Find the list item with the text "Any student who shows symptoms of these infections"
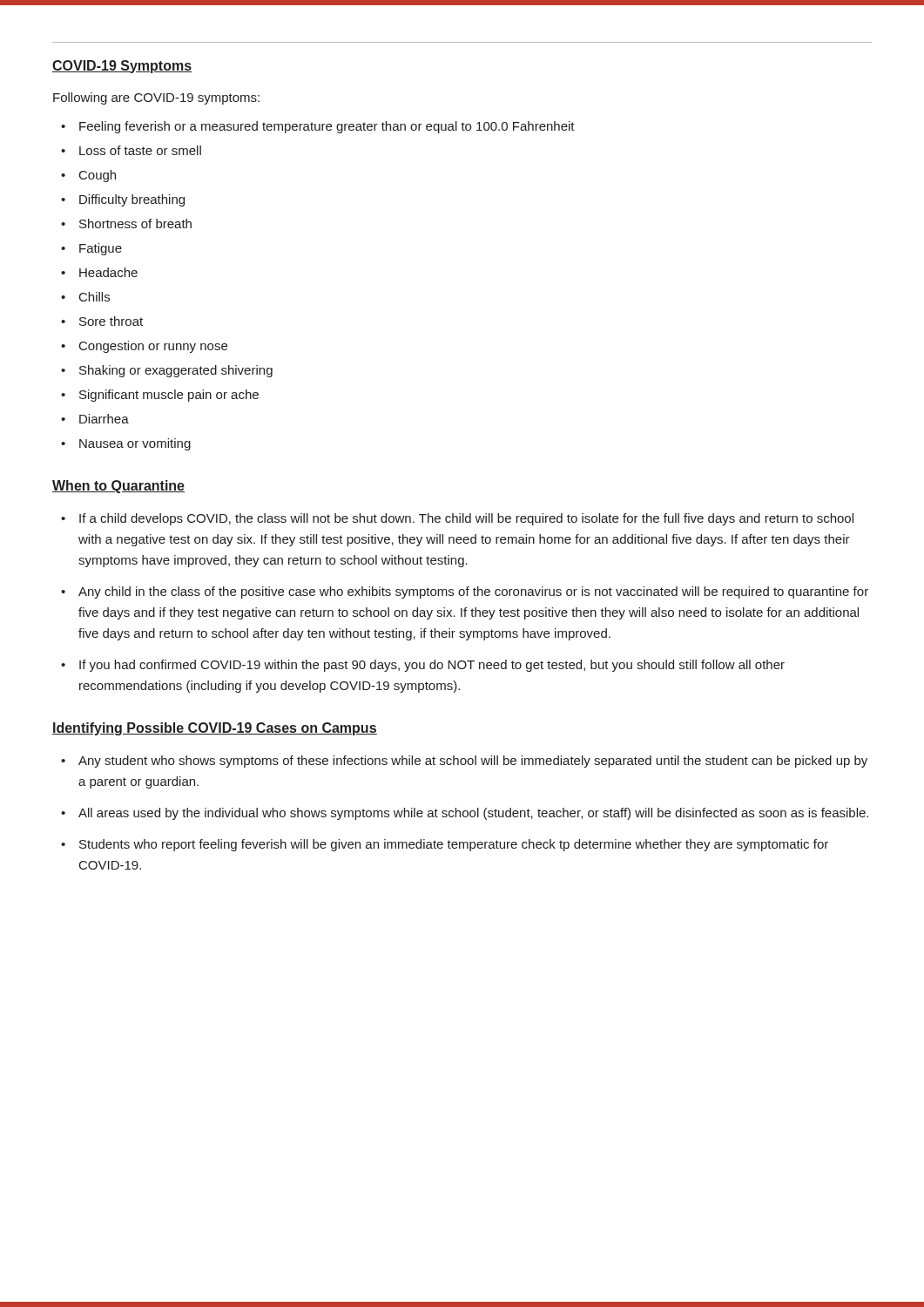924x1307 pixels. [473, 771]
